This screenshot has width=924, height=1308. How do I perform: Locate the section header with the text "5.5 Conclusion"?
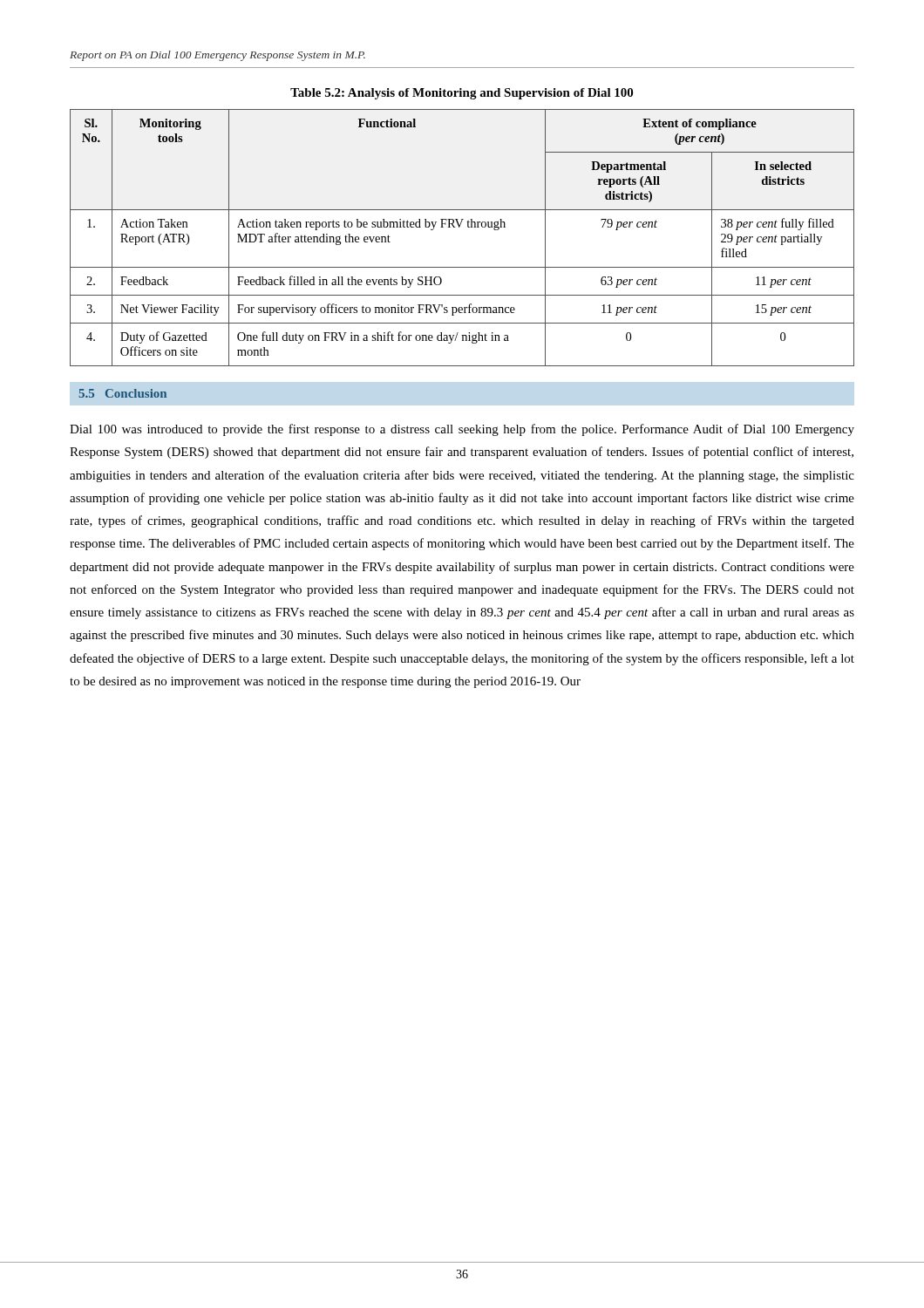(123, 393)
